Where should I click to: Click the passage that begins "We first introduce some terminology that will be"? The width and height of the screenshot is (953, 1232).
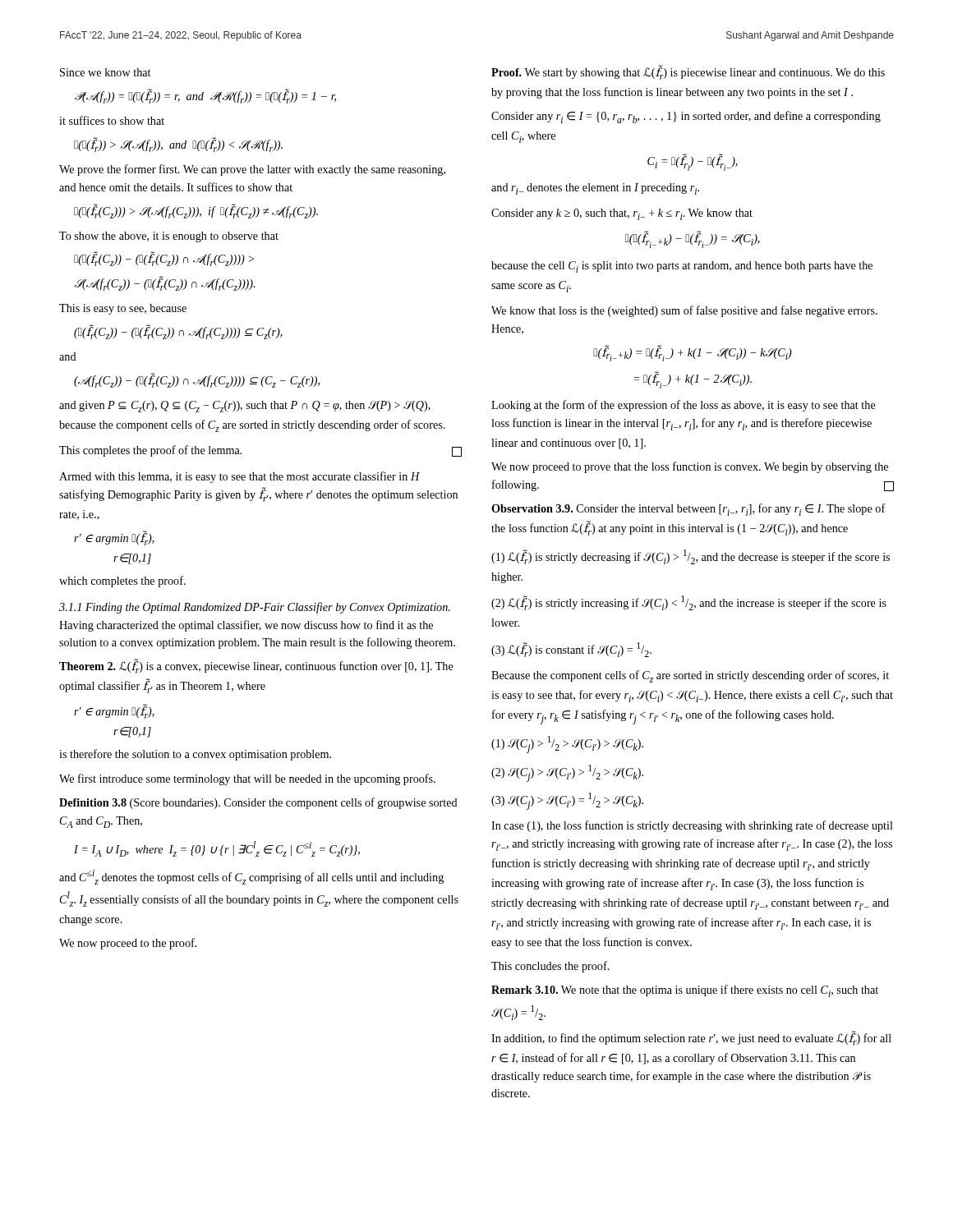[260, 779]
